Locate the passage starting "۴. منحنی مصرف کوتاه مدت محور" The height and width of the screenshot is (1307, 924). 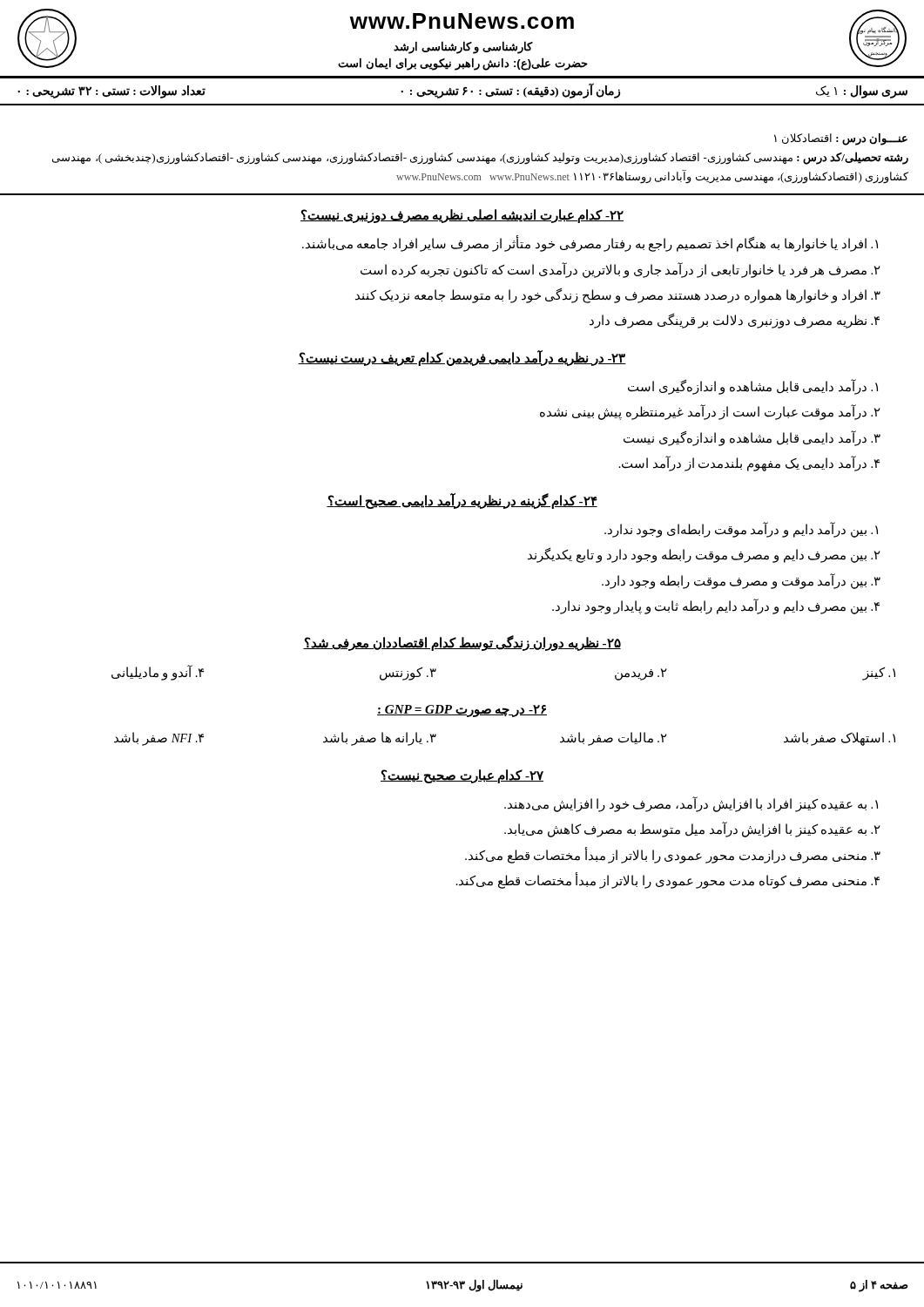pos(668,881)
